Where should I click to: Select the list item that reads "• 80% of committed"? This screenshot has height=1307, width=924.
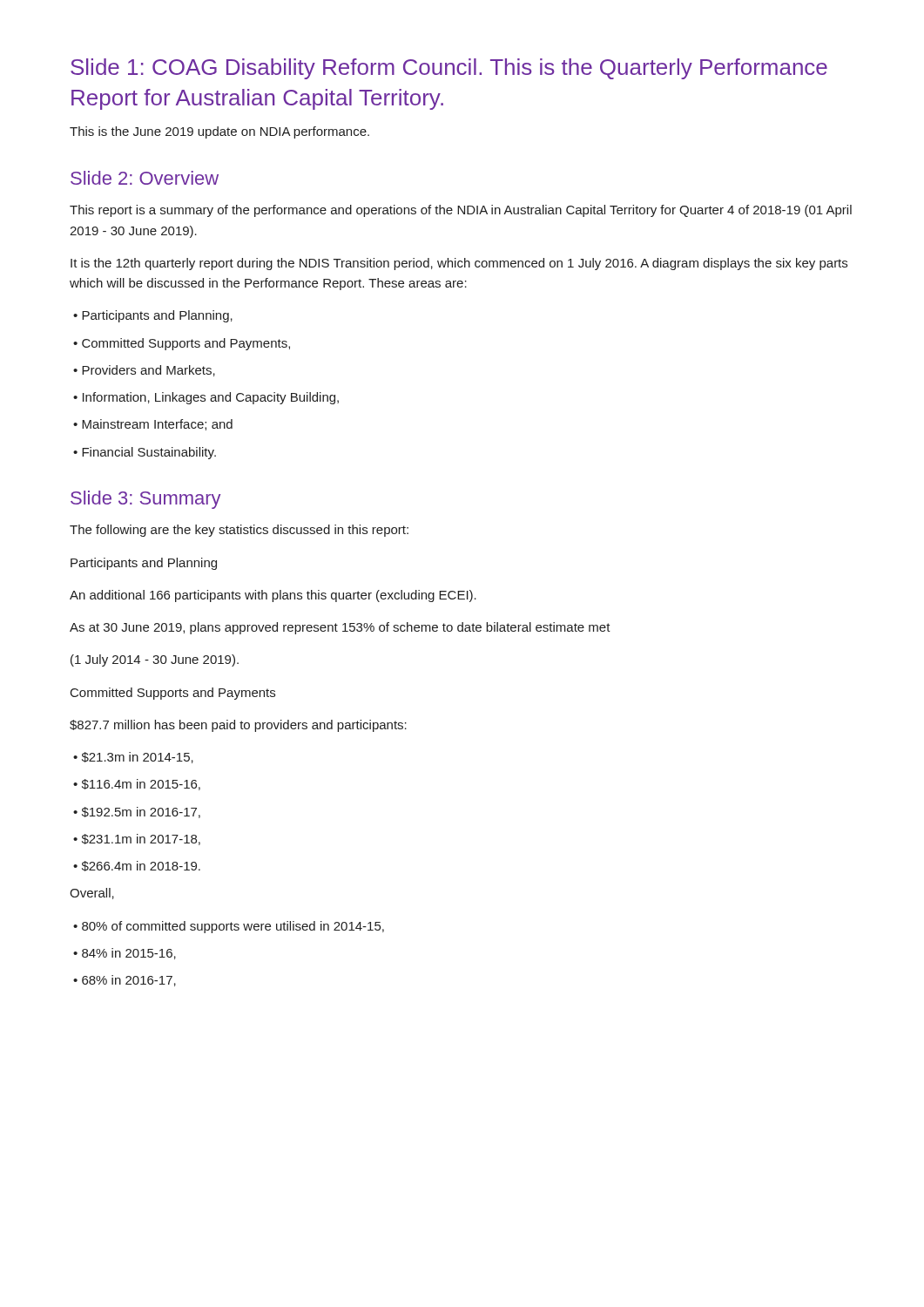229,927
